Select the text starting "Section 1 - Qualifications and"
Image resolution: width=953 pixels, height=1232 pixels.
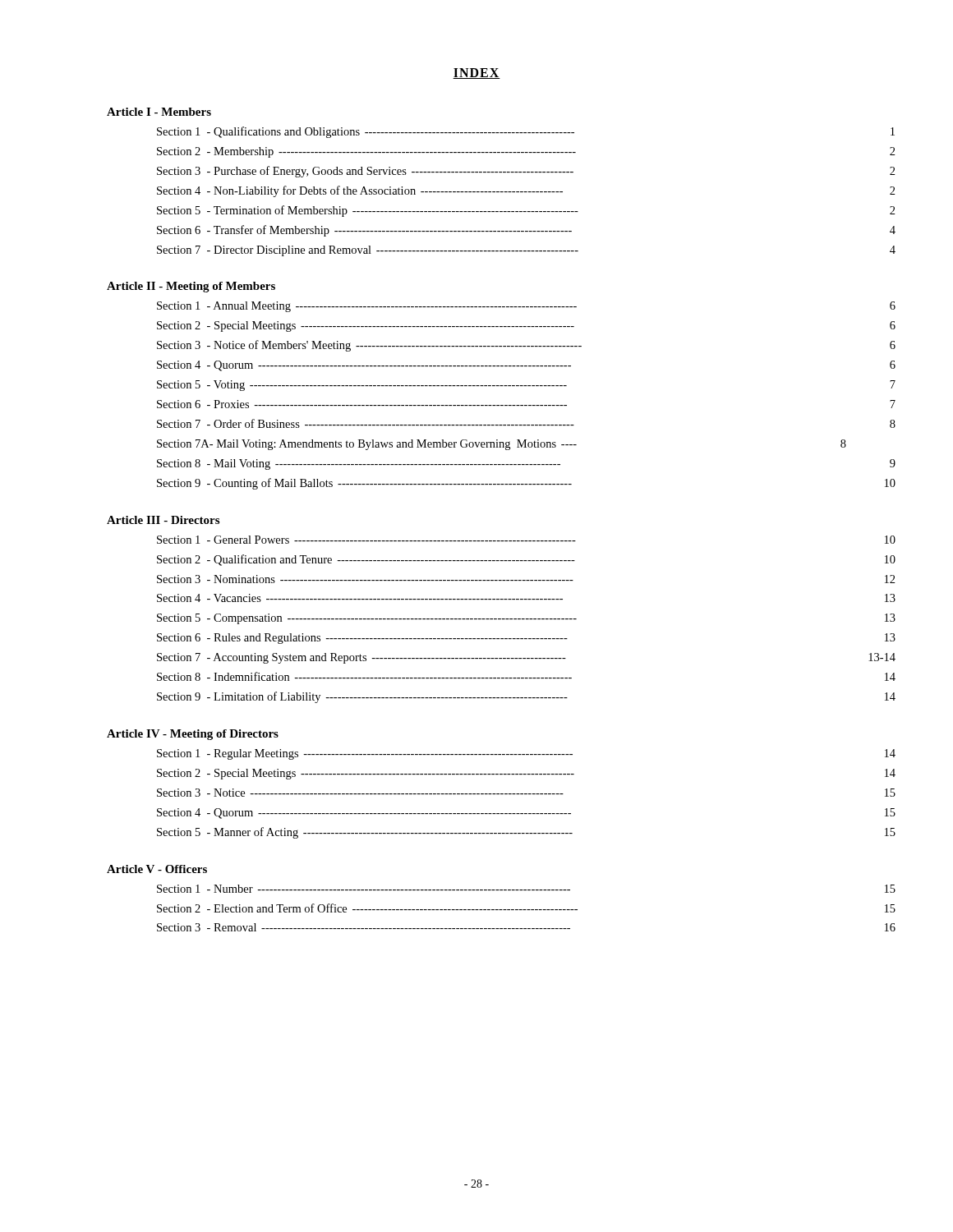[526, 132]
